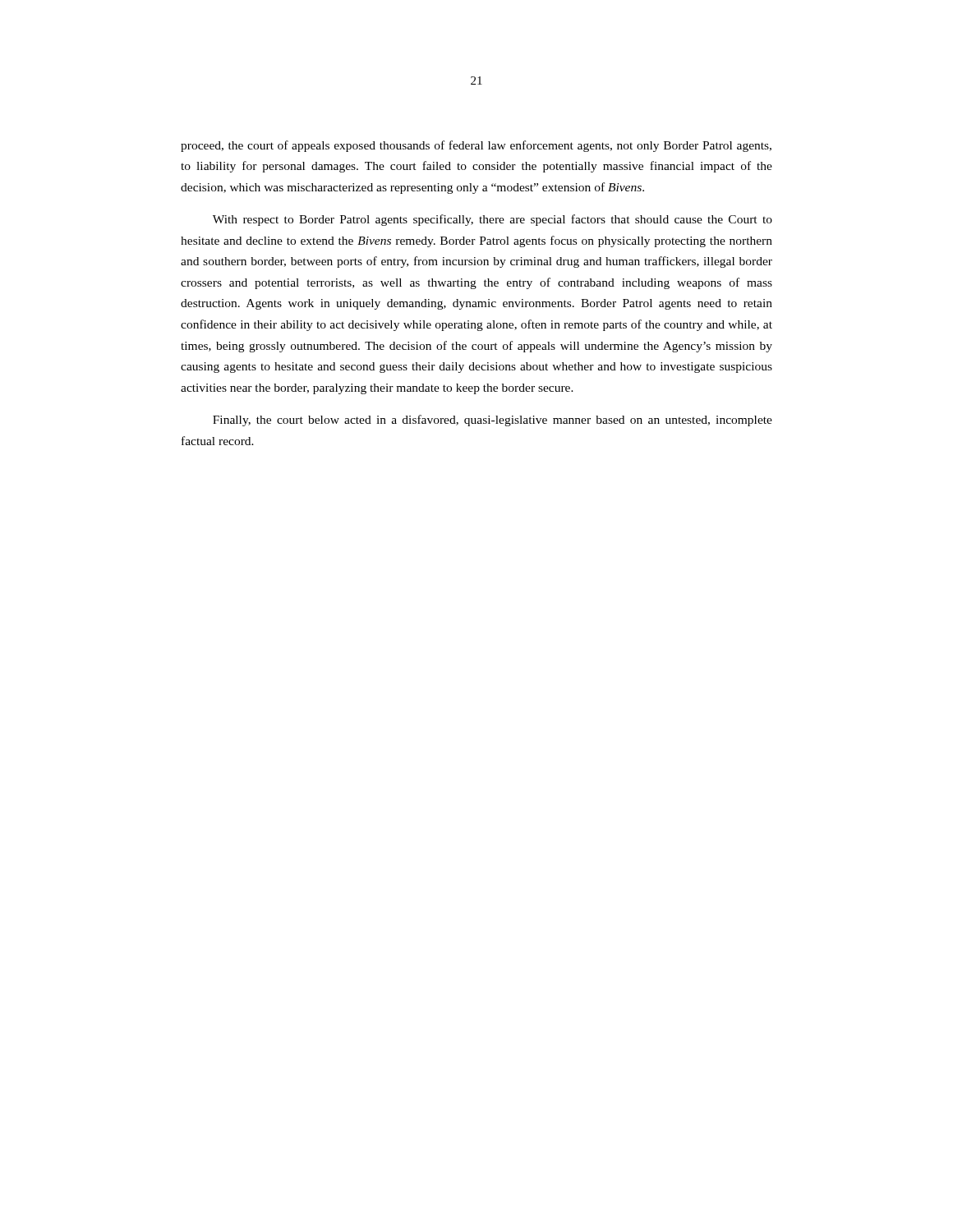This screenshot has height=1232, width=953.
Task: Find the element starting "proceed, the court"
Action: pos(476,293)
